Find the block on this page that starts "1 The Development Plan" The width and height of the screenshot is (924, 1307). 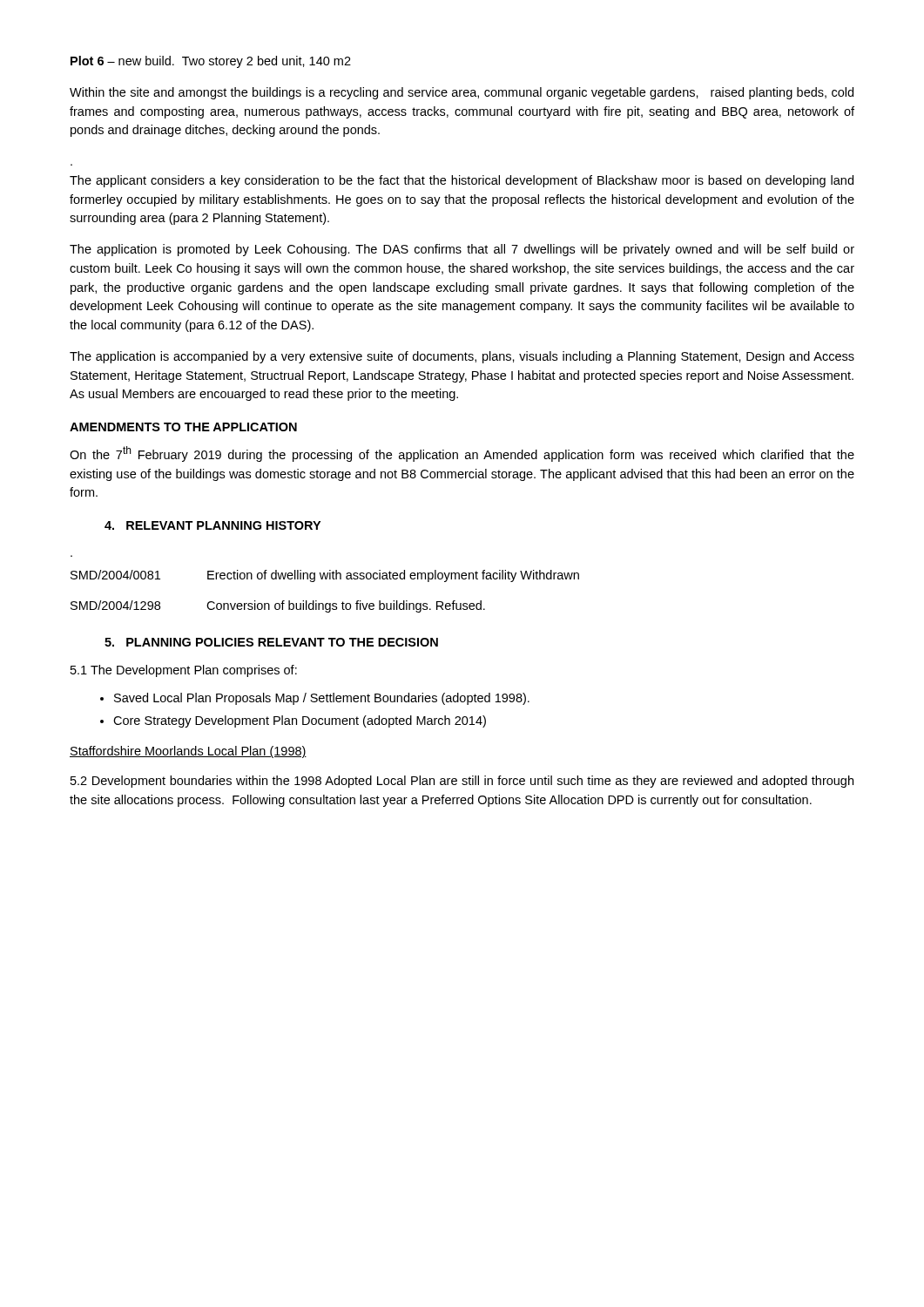[184, 670]
